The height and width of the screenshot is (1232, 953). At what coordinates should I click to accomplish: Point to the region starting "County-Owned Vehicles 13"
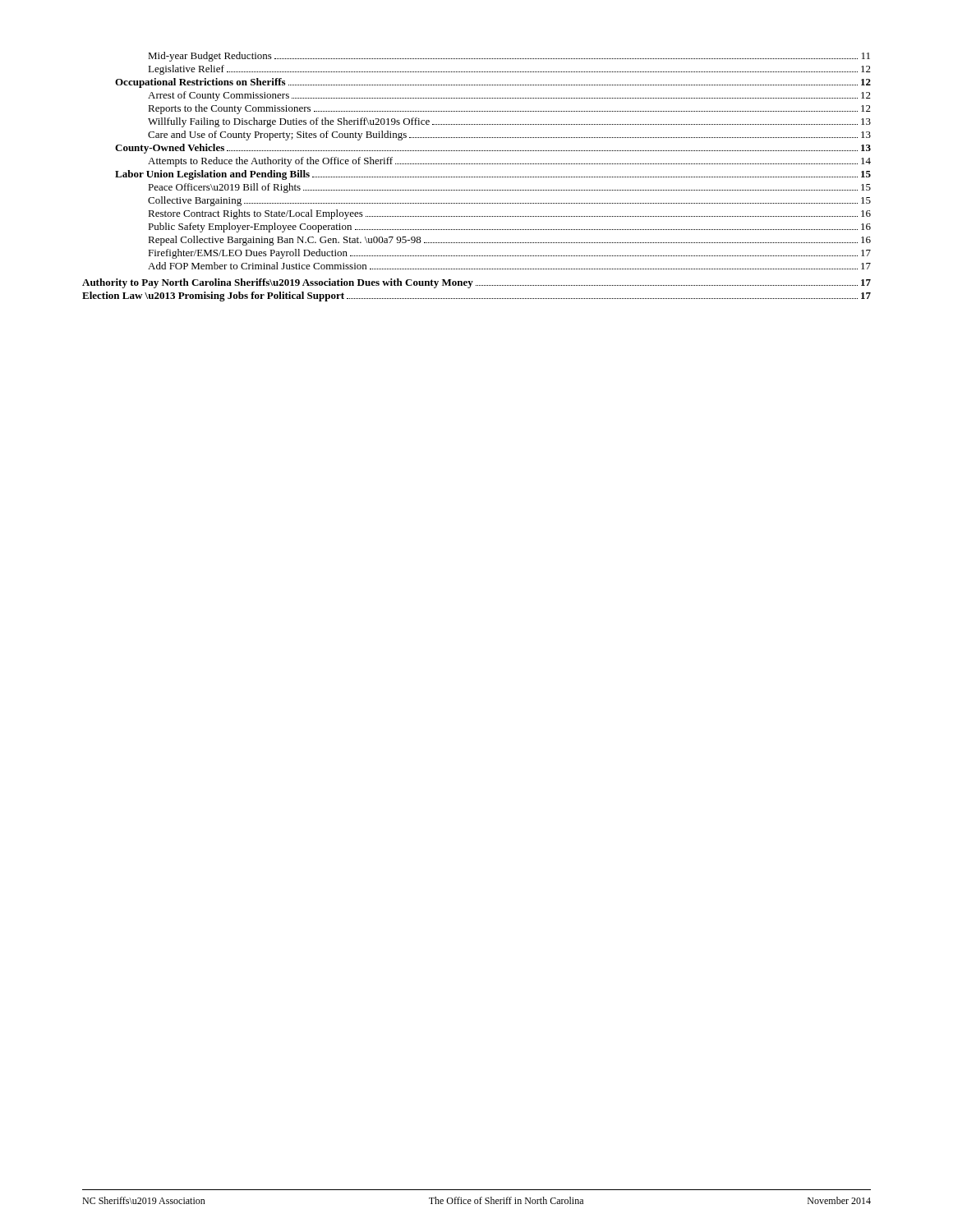coord(493,148)
